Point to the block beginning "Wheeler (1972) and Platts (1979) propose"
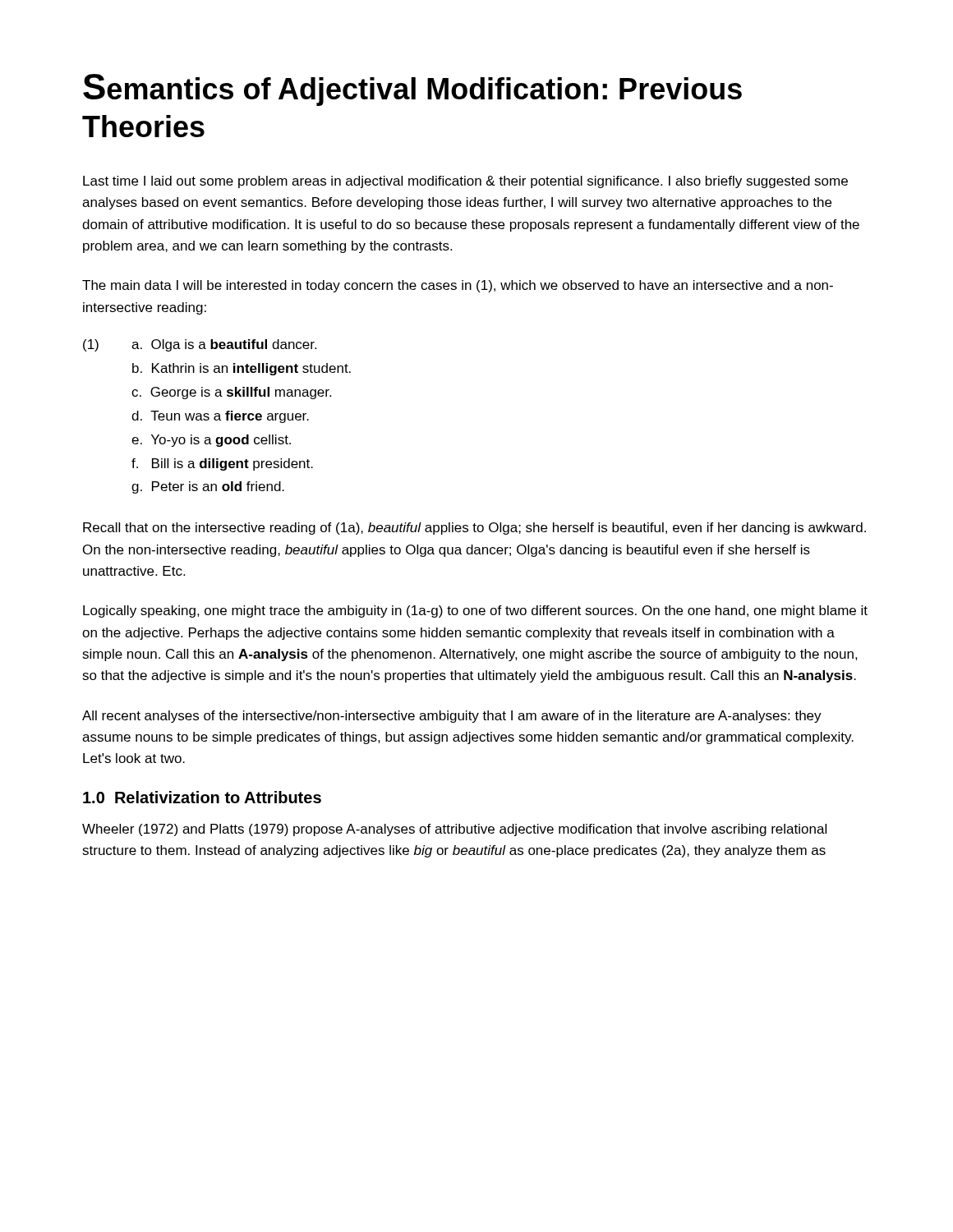Screen dimensions: 1232x953 point(455,840)
